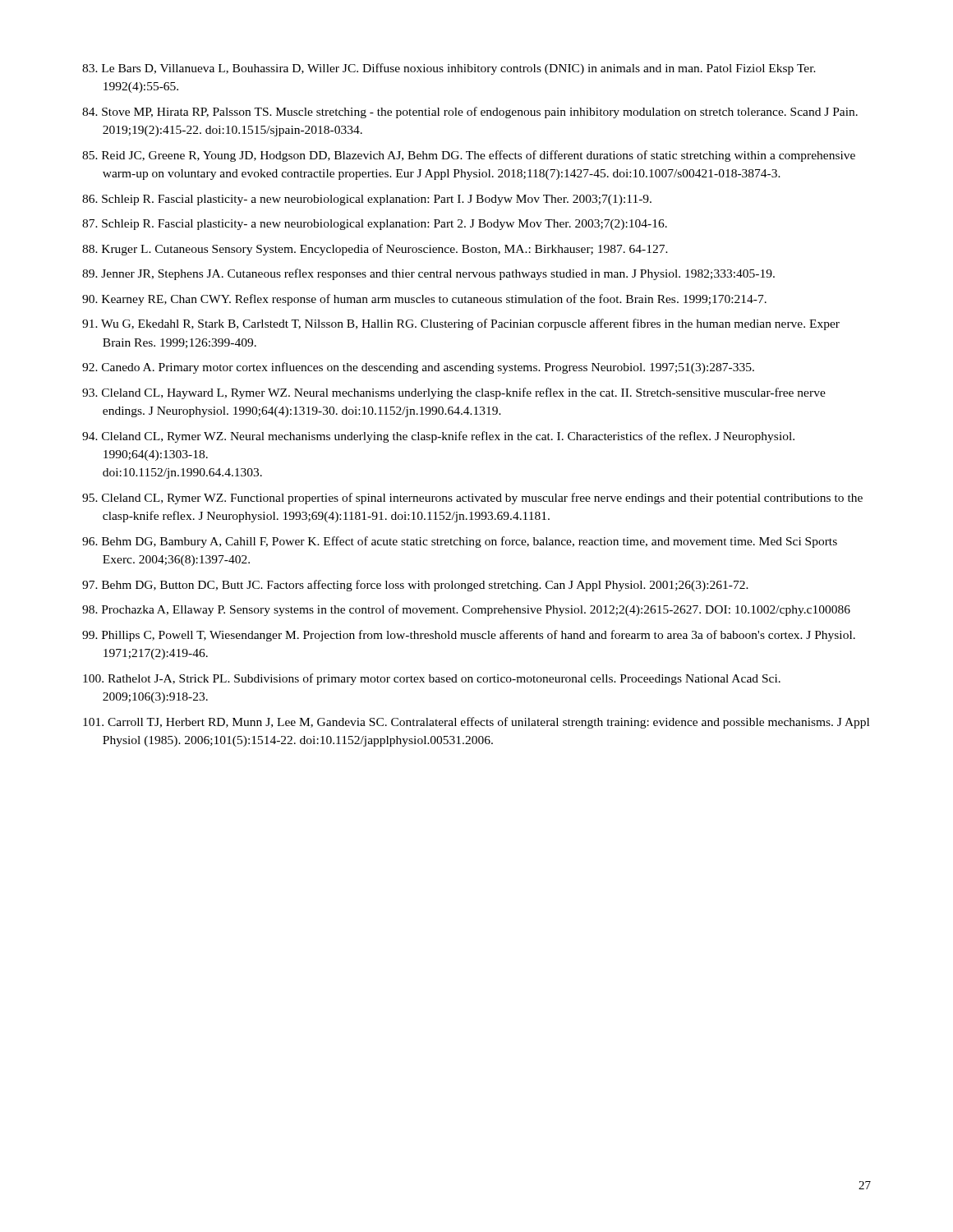Click on the list item that reads "100. Rathelot J-A,"
The image size is (953, 1232).
(432, 687)
